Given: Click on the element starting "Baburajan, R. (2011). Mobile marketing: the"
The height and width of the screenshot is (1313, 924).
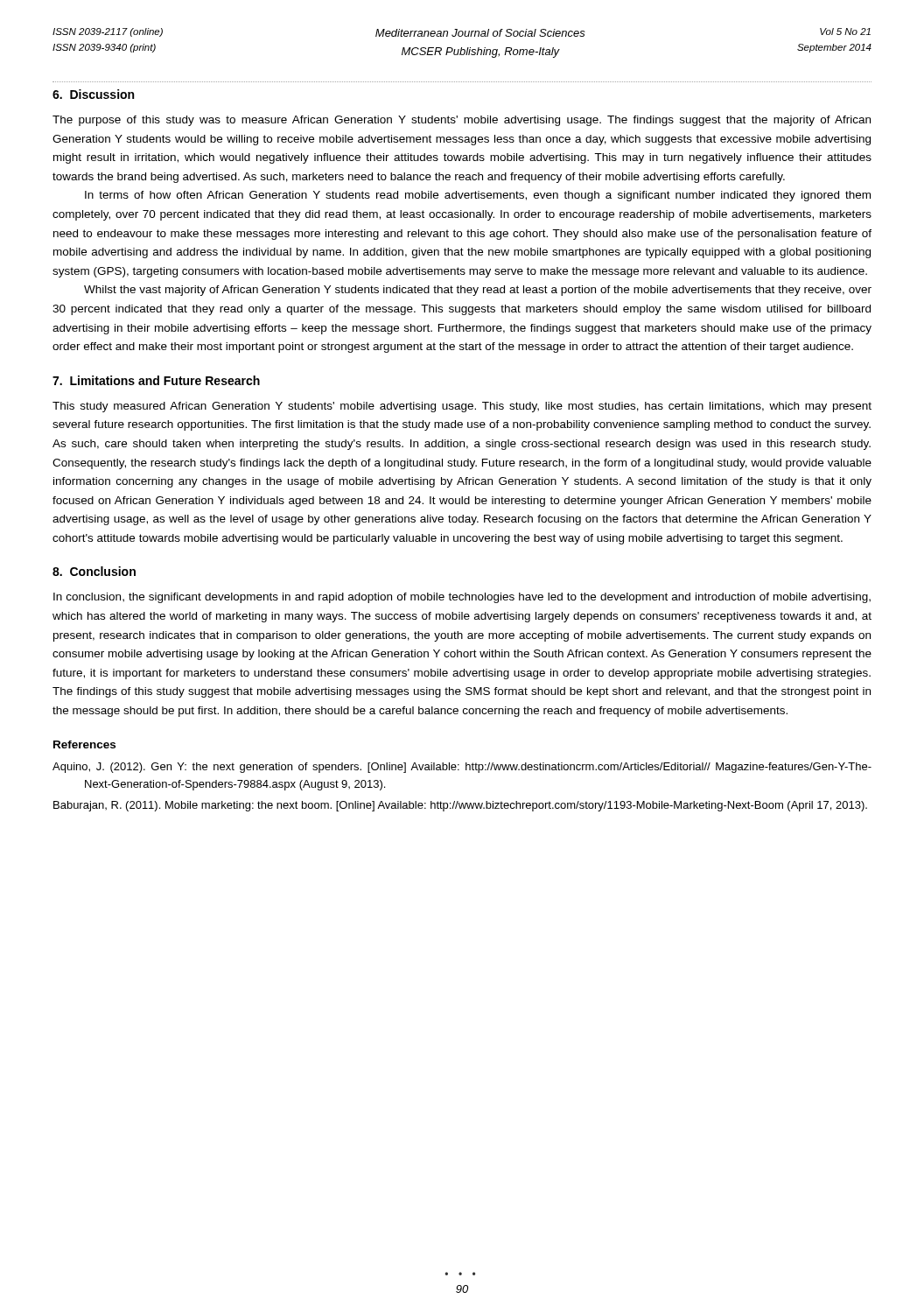Looking at the screenshot, I should click(x=460, y=805).
